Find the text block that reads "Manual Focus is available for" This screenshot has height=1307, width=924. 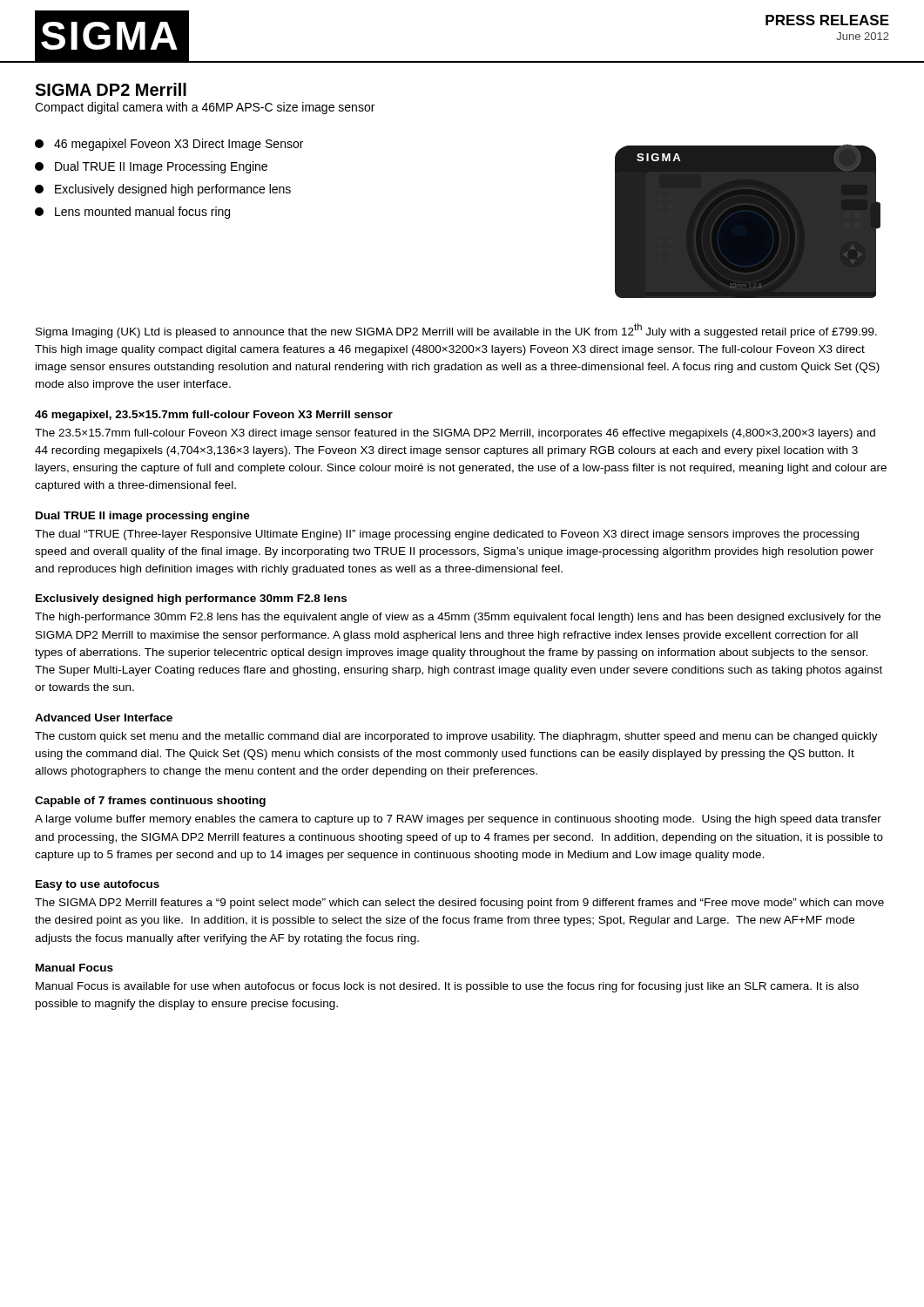pyautogui.click(x=447, y=995)
